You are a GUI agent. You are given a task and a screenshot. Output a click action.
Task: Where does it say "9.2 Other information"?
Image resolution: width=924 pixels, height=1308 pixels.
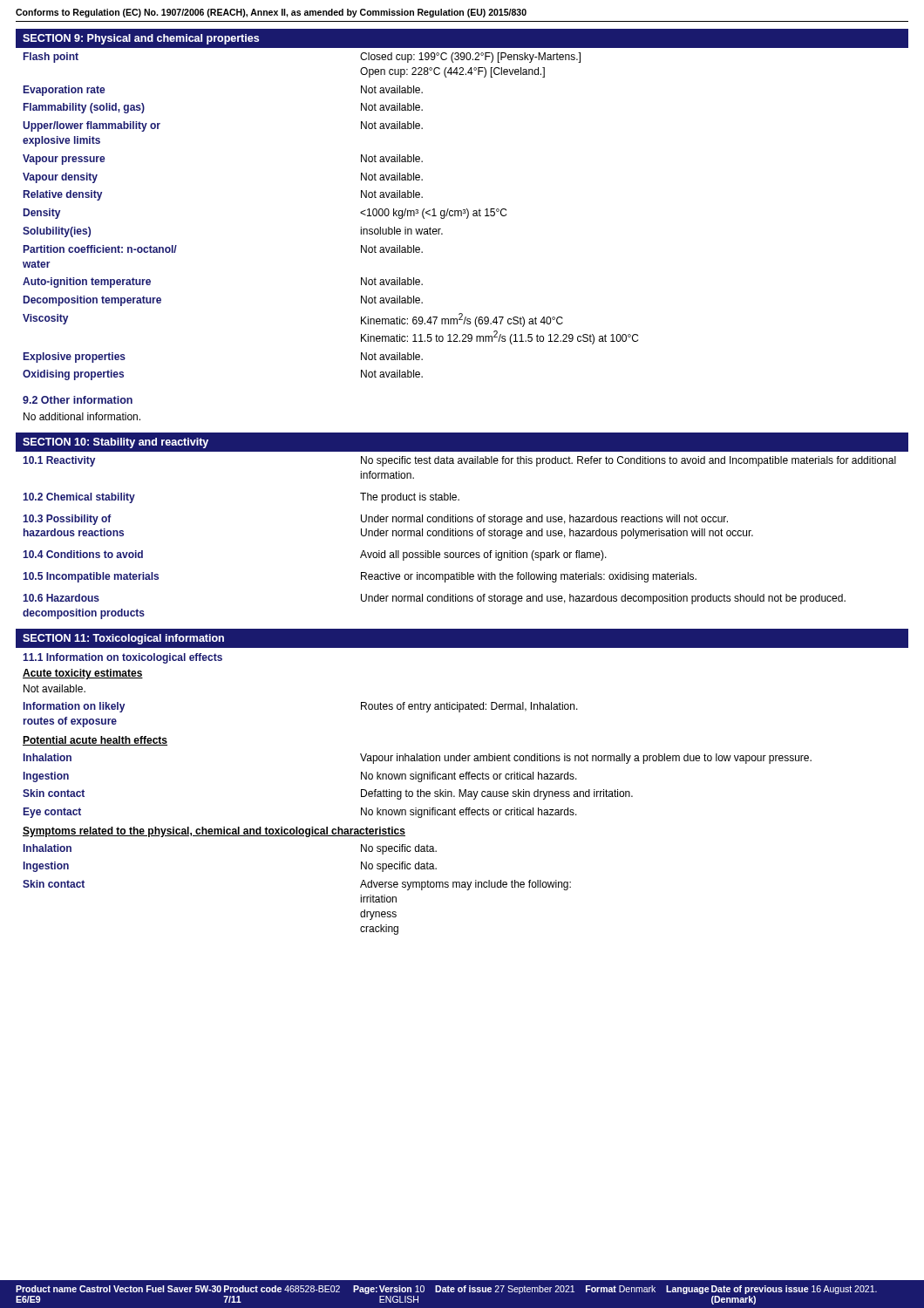tap(78, 400)
